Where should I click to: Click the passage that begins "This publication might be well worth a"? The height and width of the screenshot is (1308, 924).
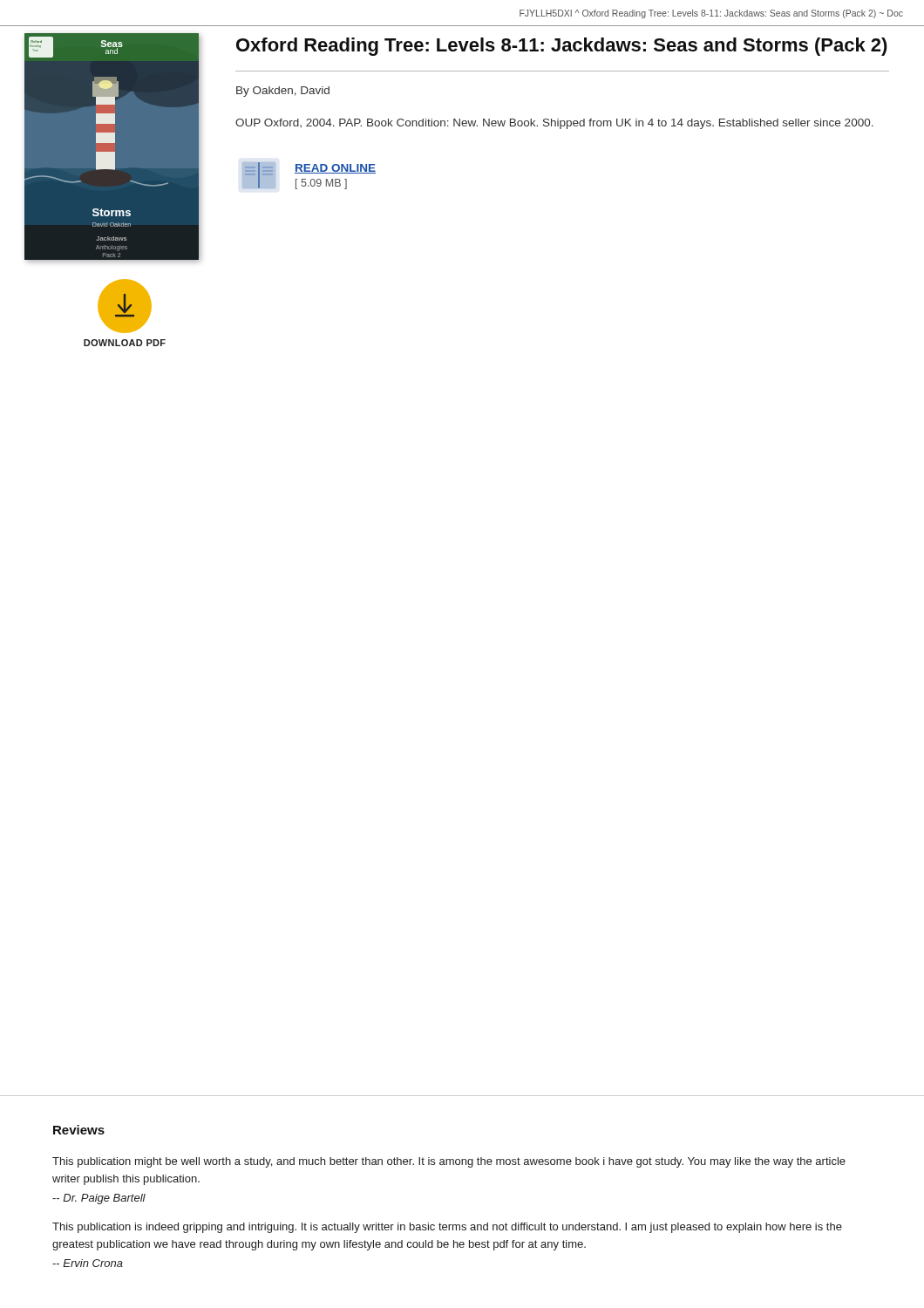[x=449, y=1170]
